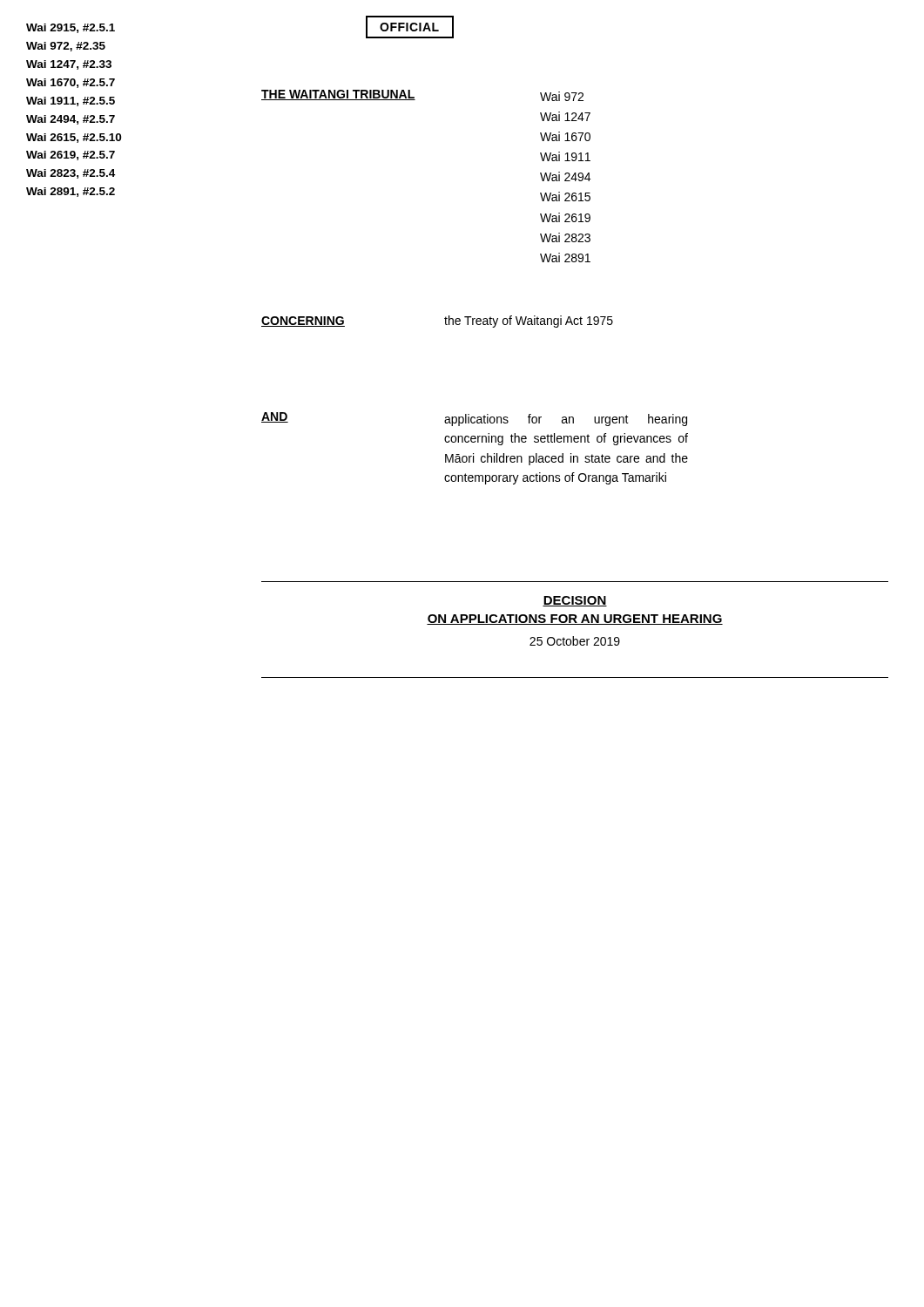Click on the text block that reads "Wai 972 Wai 1247 Wai 1670 Wai 1911"

(565, 177)
